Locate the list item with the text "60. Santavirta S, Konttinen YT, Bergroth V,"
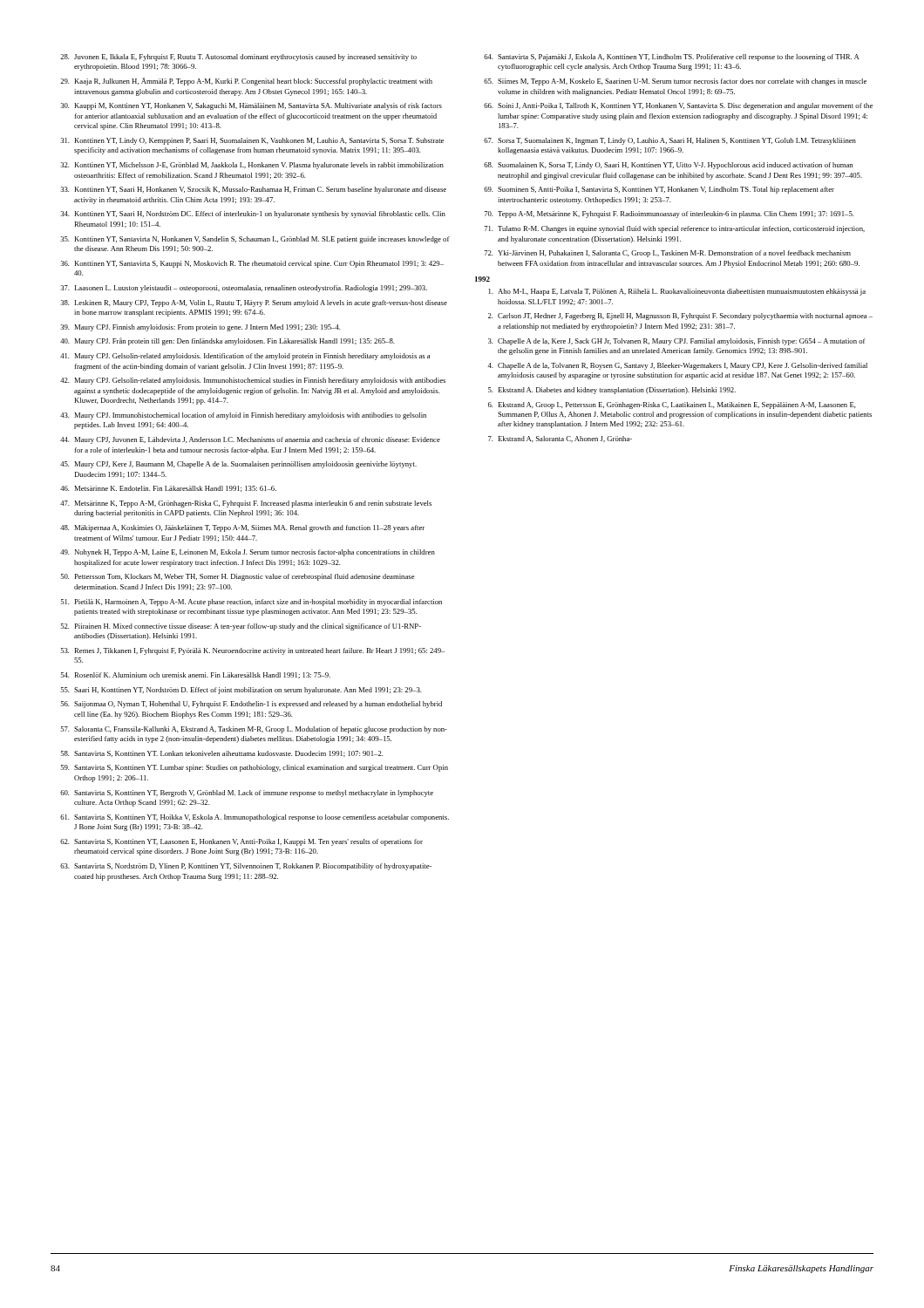924x1308 pixels. click(250, 798)
